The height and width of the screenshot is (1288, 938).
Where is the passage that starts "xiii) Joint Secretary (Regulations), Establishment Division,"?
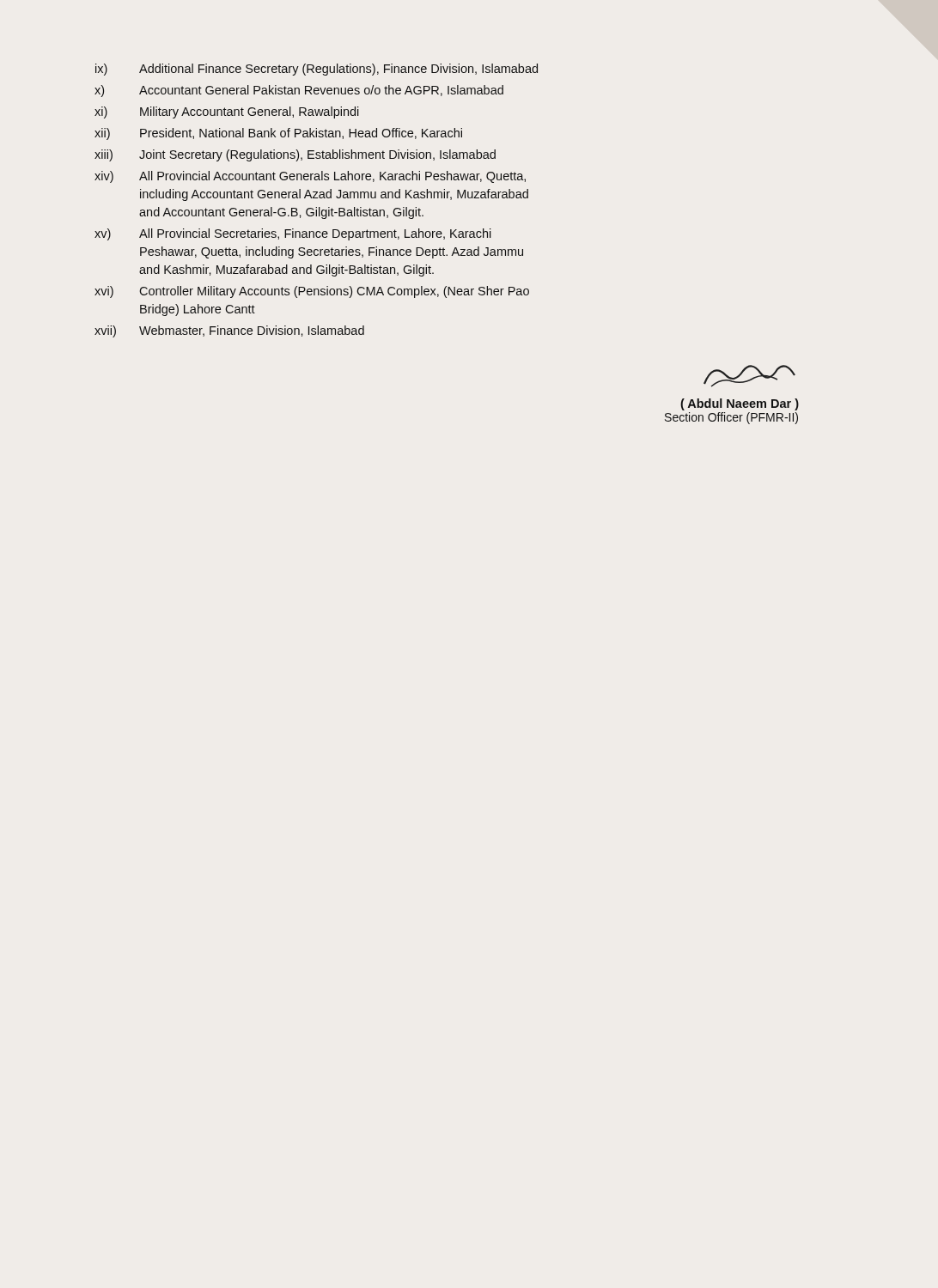pyautogui.click(x=464, y=155)
